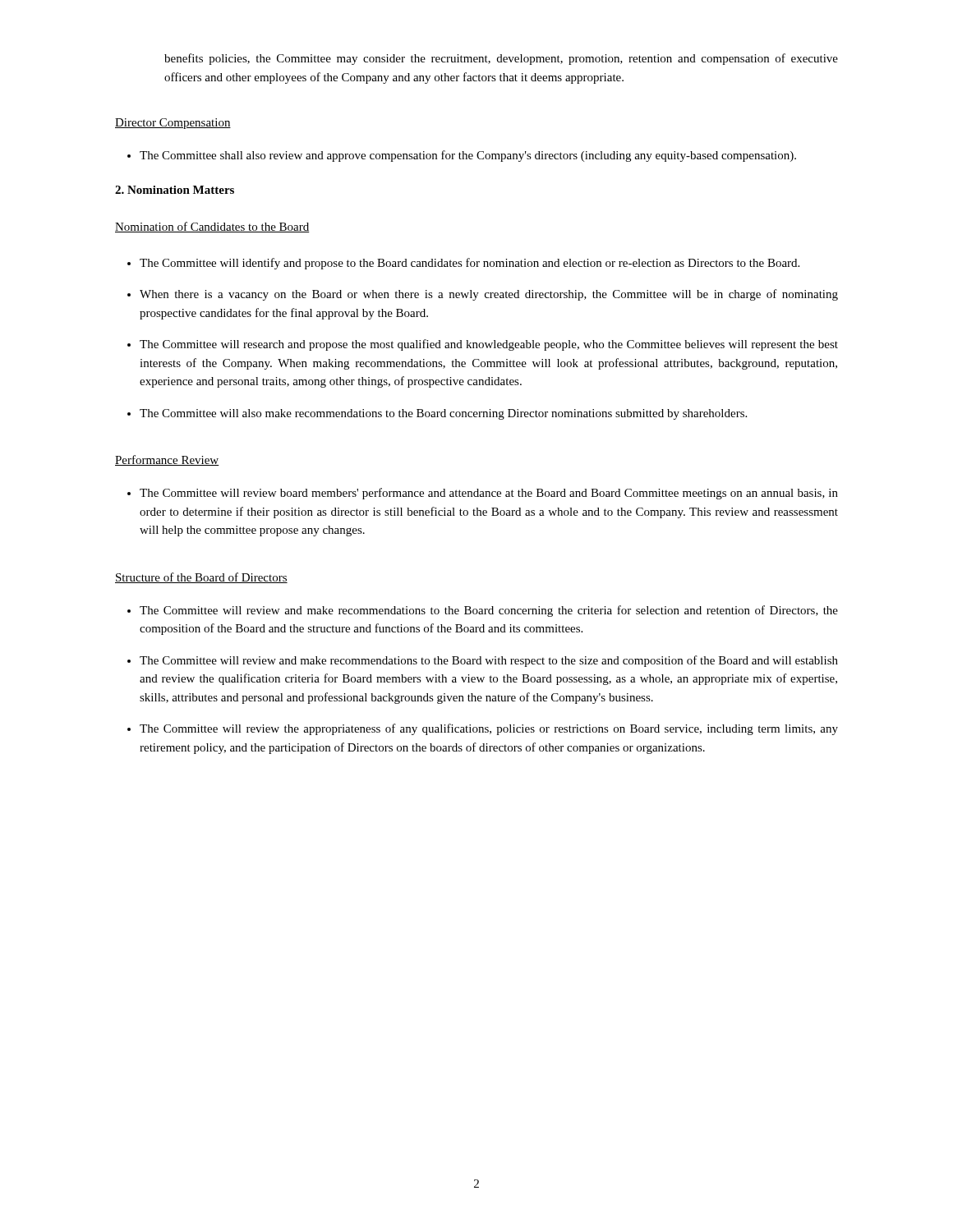Viewport: 953px width, 1232px height.
Task: Where does it say "Nomination of Candidates to the Board"?
Action: tap(212, 227)
